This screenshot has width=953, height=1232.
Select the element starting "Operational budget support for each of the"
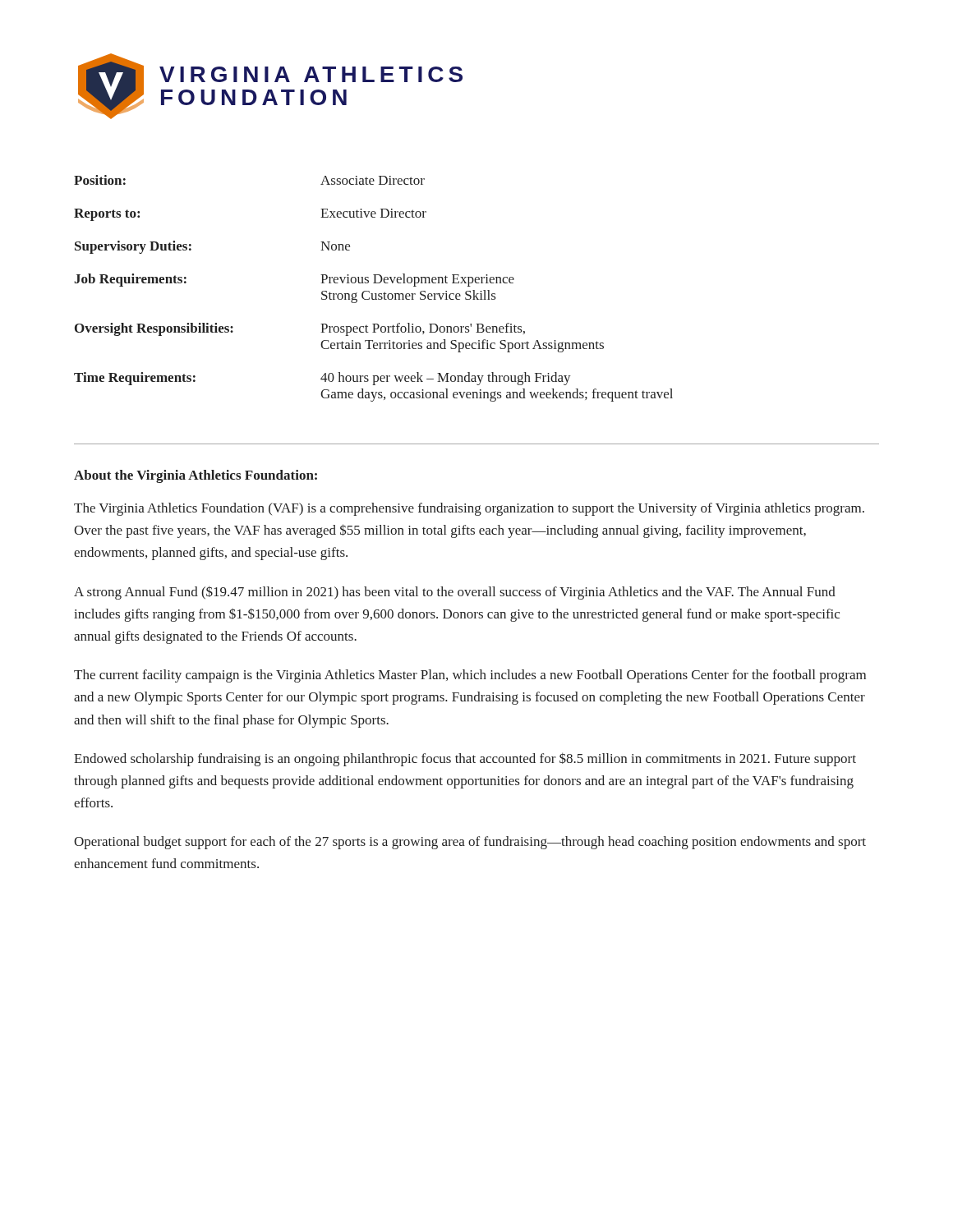(x=470, y=853)
